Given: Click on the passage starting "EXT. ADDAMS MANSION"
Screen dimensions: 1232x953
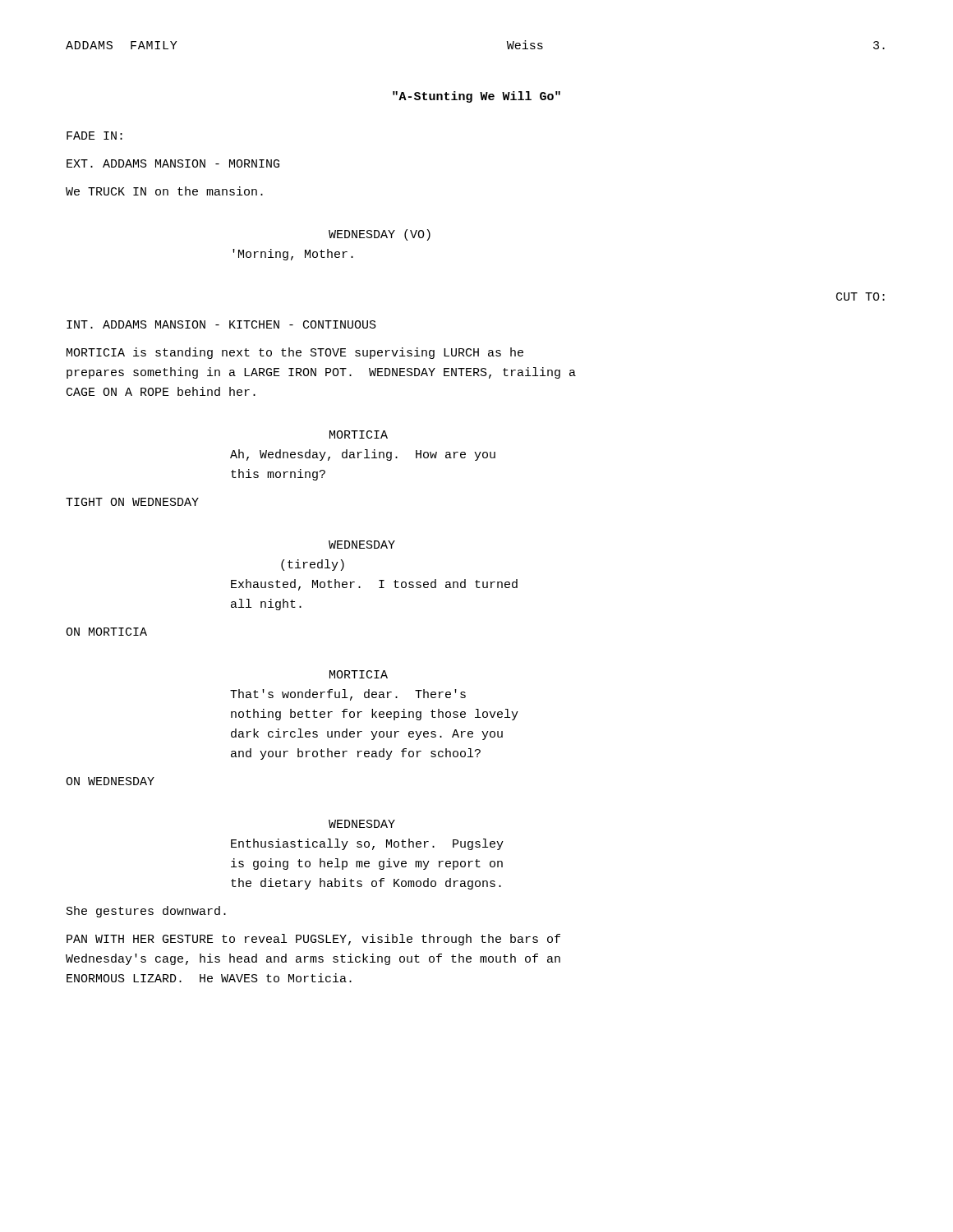Looking at the screenshot, I should [173, 163].
